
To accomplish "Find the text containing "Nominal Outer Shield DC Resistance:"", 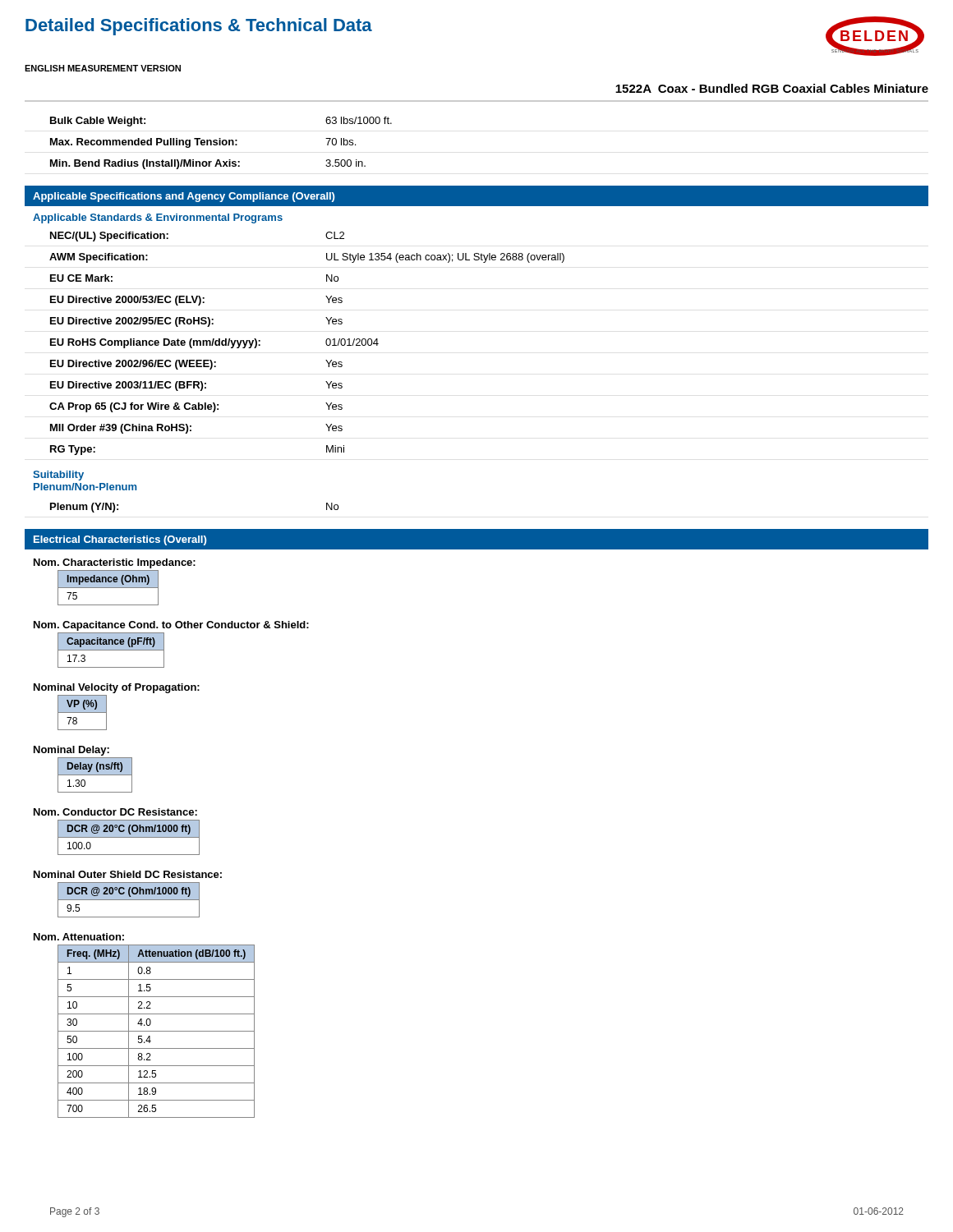I will coord(128,874).
